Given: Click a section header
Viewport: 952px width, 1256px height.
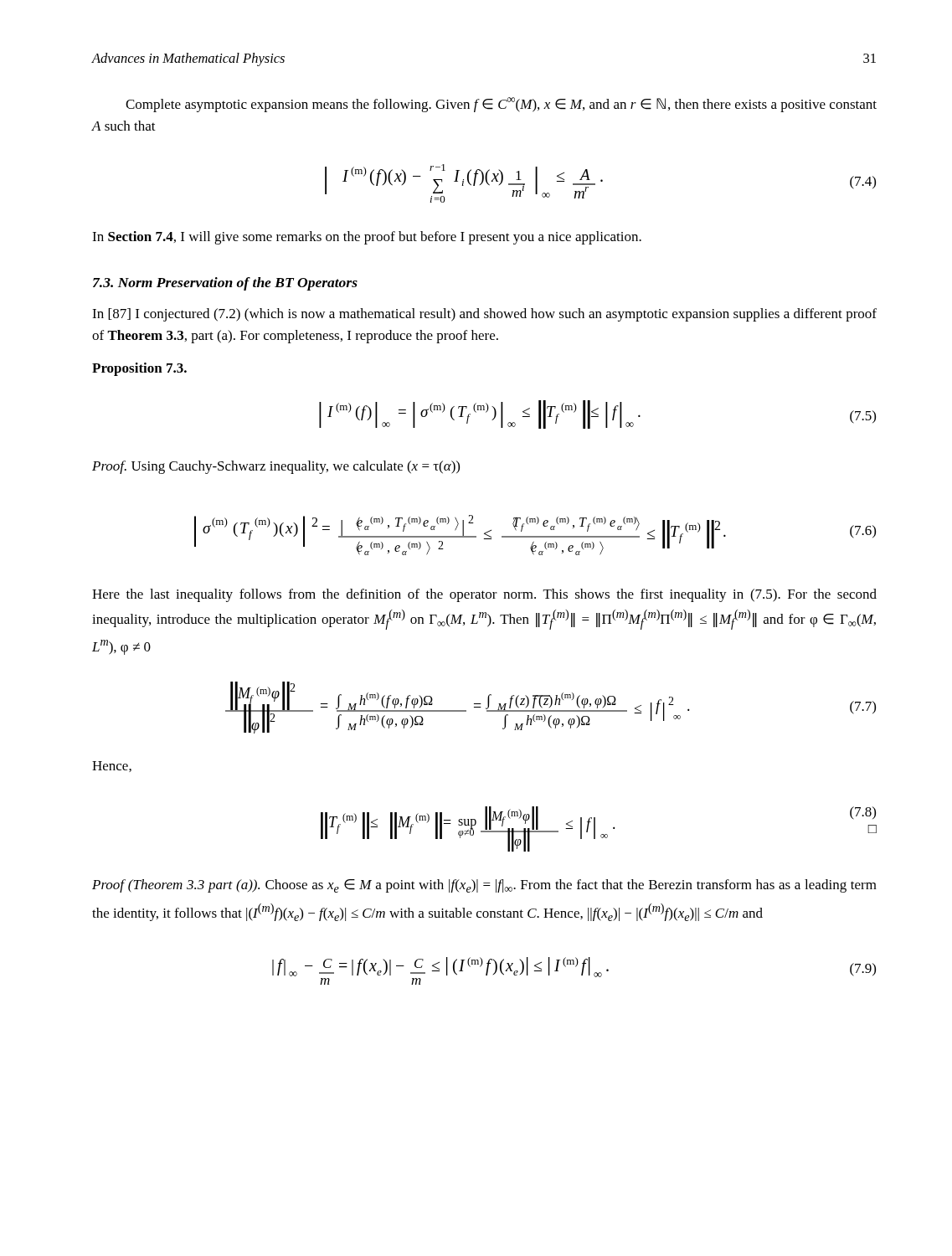Looking at the screenshot, I should [x=225, y=282].
